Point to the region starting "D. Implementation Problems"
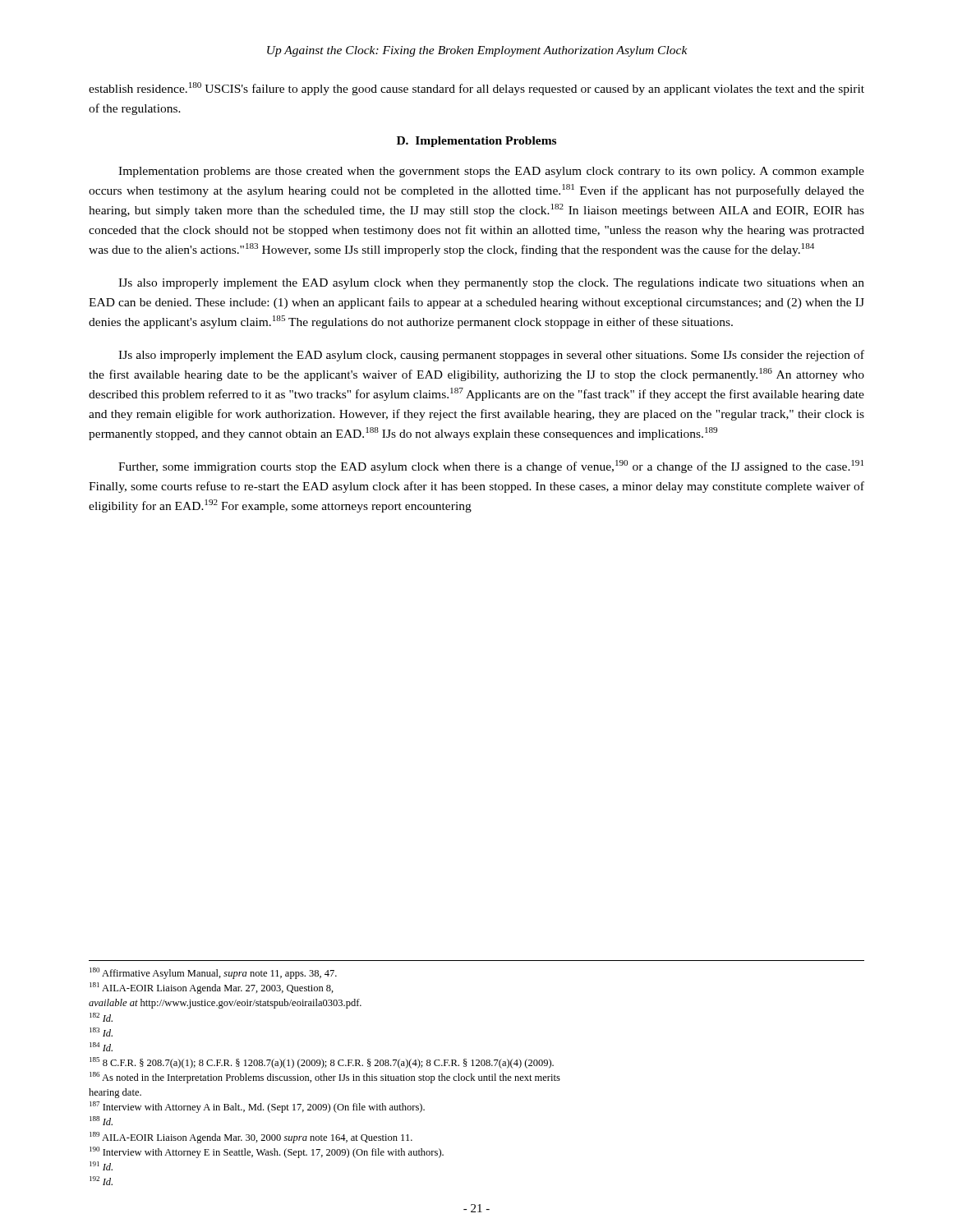 tap(476, 140)
